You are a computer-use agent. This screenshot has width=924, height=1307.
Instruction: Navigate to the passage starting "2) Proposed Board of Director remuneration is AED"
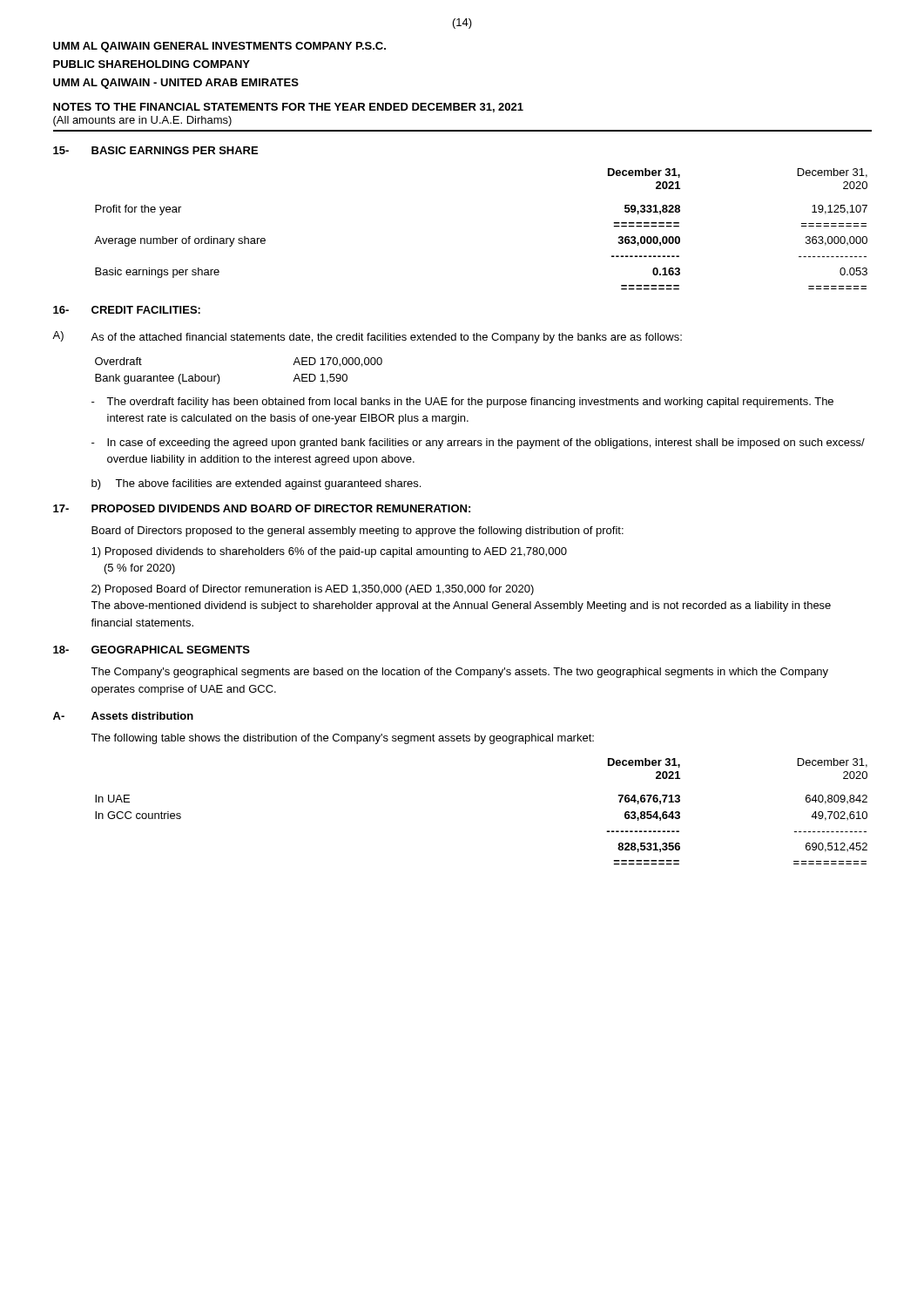(461, 606)
